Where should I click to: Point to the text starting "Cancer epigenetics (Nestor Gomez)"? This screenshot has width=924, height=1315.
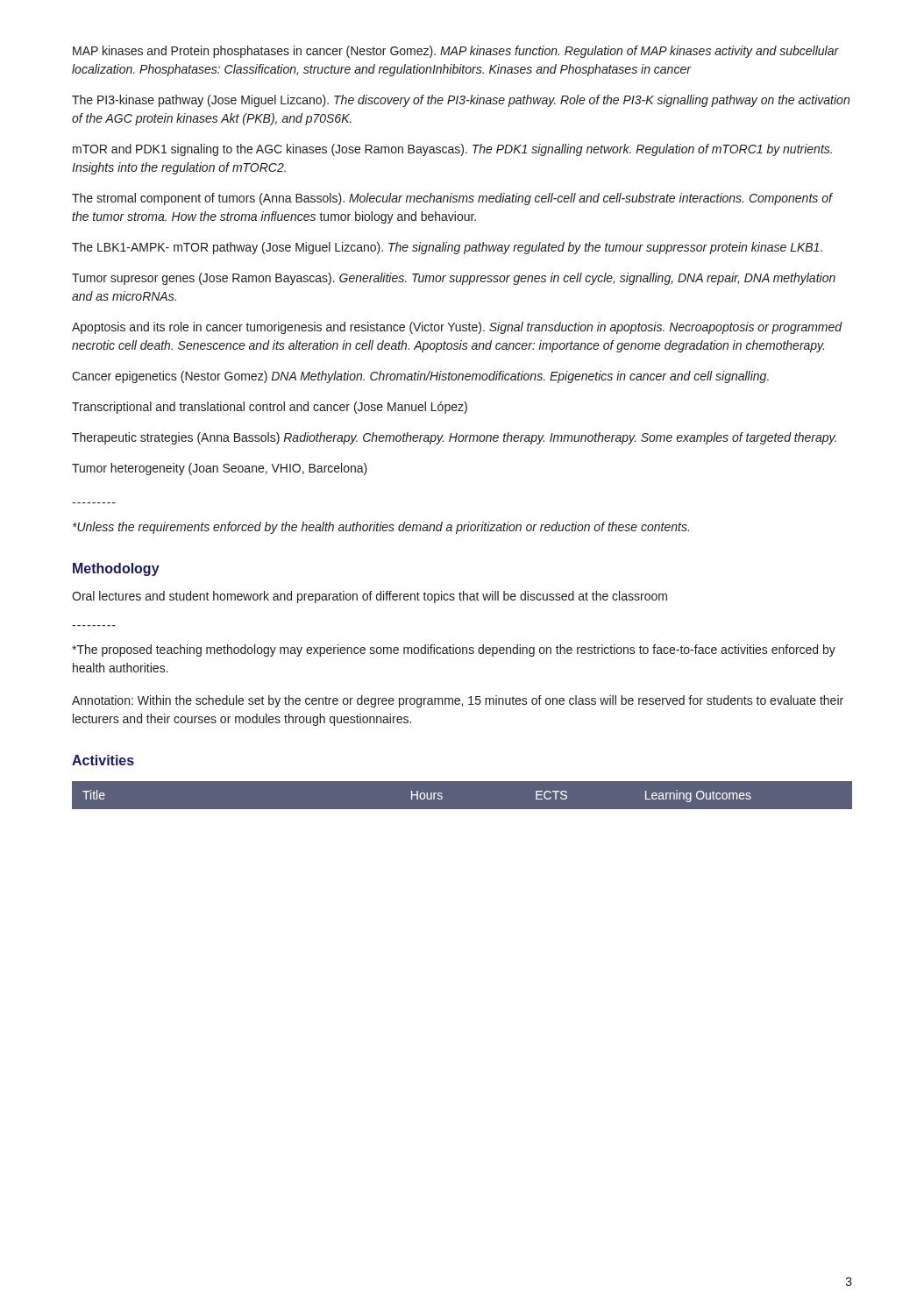point(421,376)
